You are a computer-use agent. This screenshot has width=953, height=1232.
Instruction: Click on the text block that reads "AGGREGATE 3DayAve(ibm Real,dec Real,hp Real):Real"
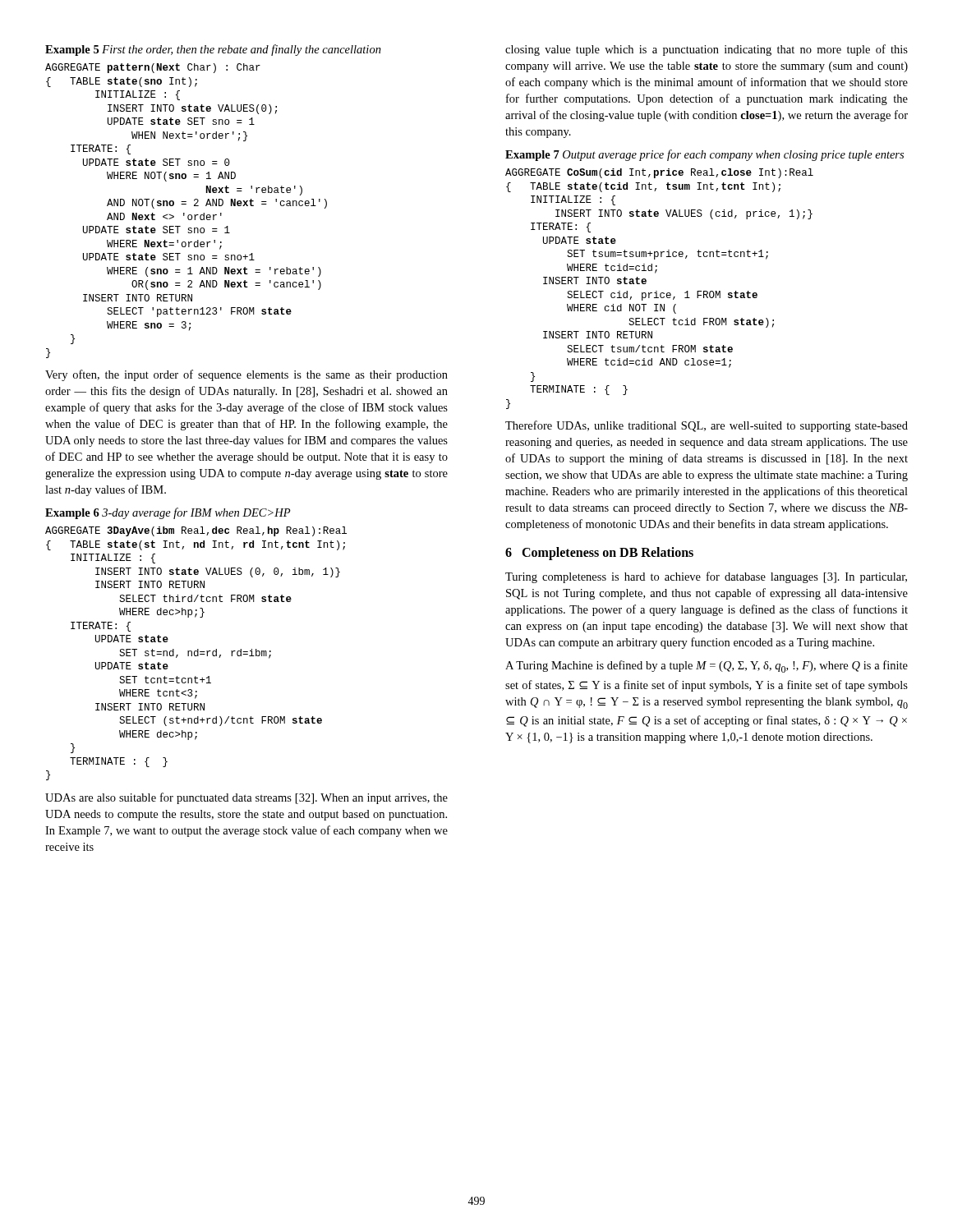click(x=246, y=654)
